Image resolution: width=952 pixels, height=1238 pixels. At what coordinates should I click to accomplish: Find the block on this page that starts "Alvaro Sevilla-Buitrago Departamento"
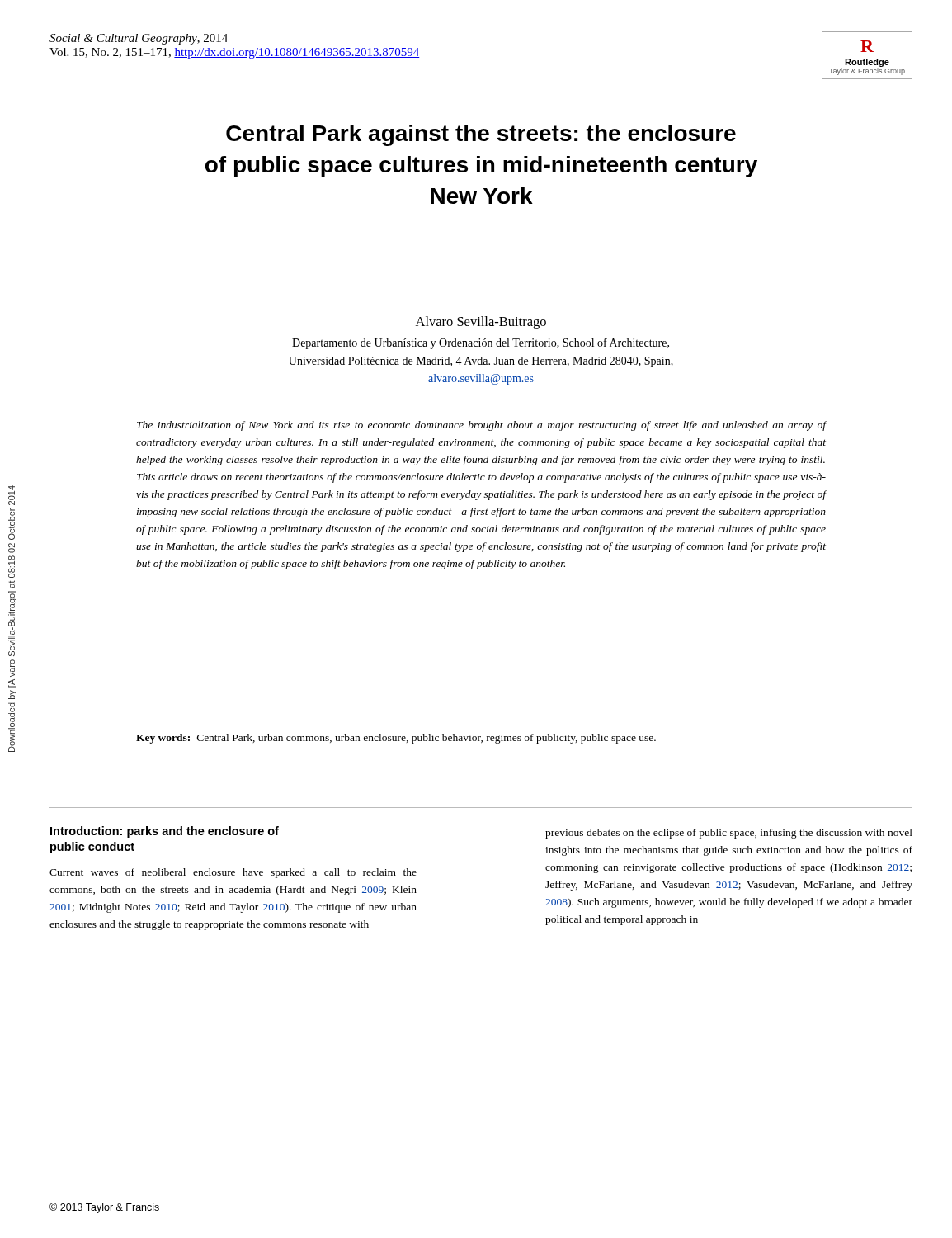point(481,351)
